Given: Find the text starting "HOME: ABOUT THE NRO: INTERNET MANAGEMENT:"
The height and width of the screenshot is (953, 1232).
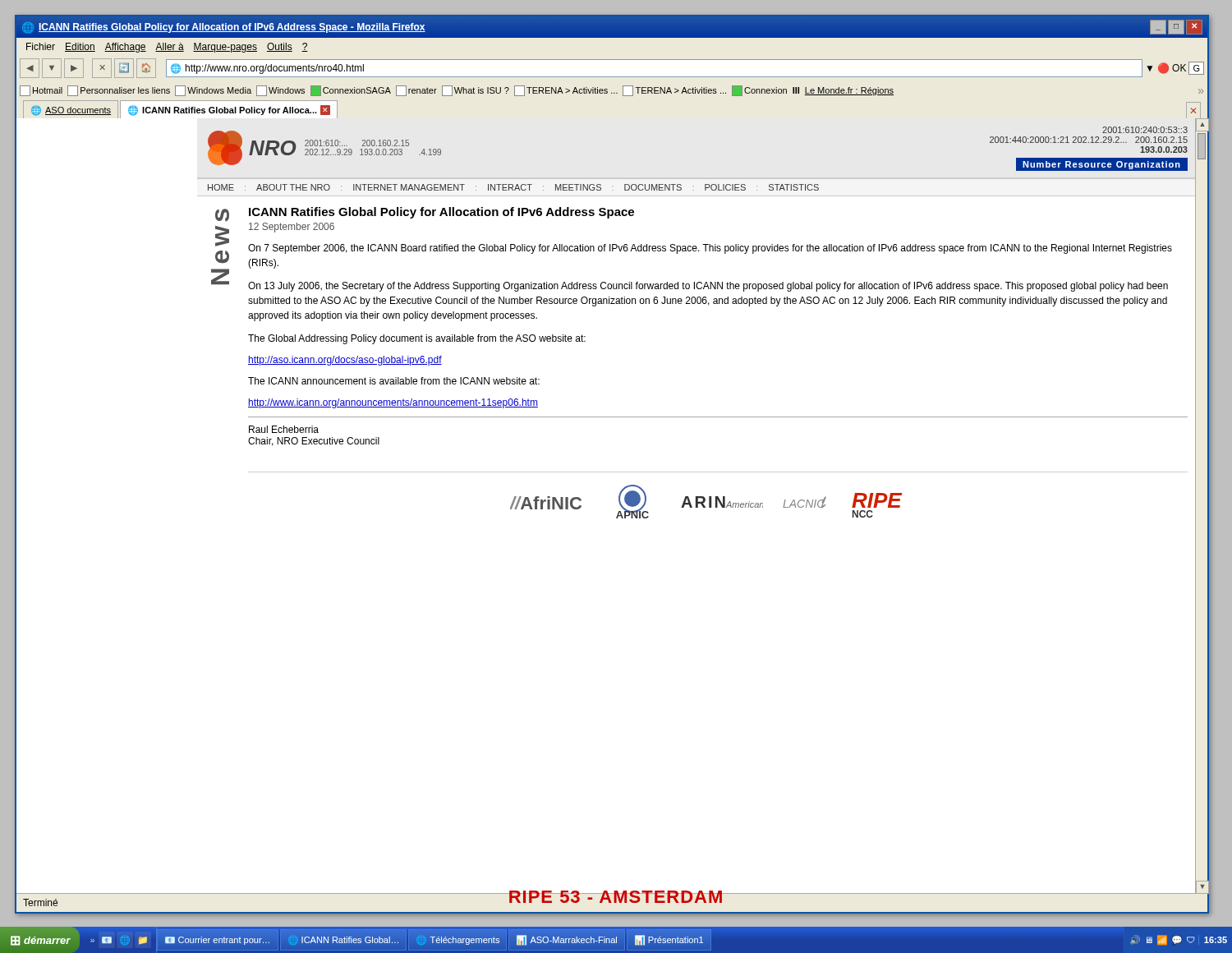Looking at the screenshot, I should [x=513, y=187].
